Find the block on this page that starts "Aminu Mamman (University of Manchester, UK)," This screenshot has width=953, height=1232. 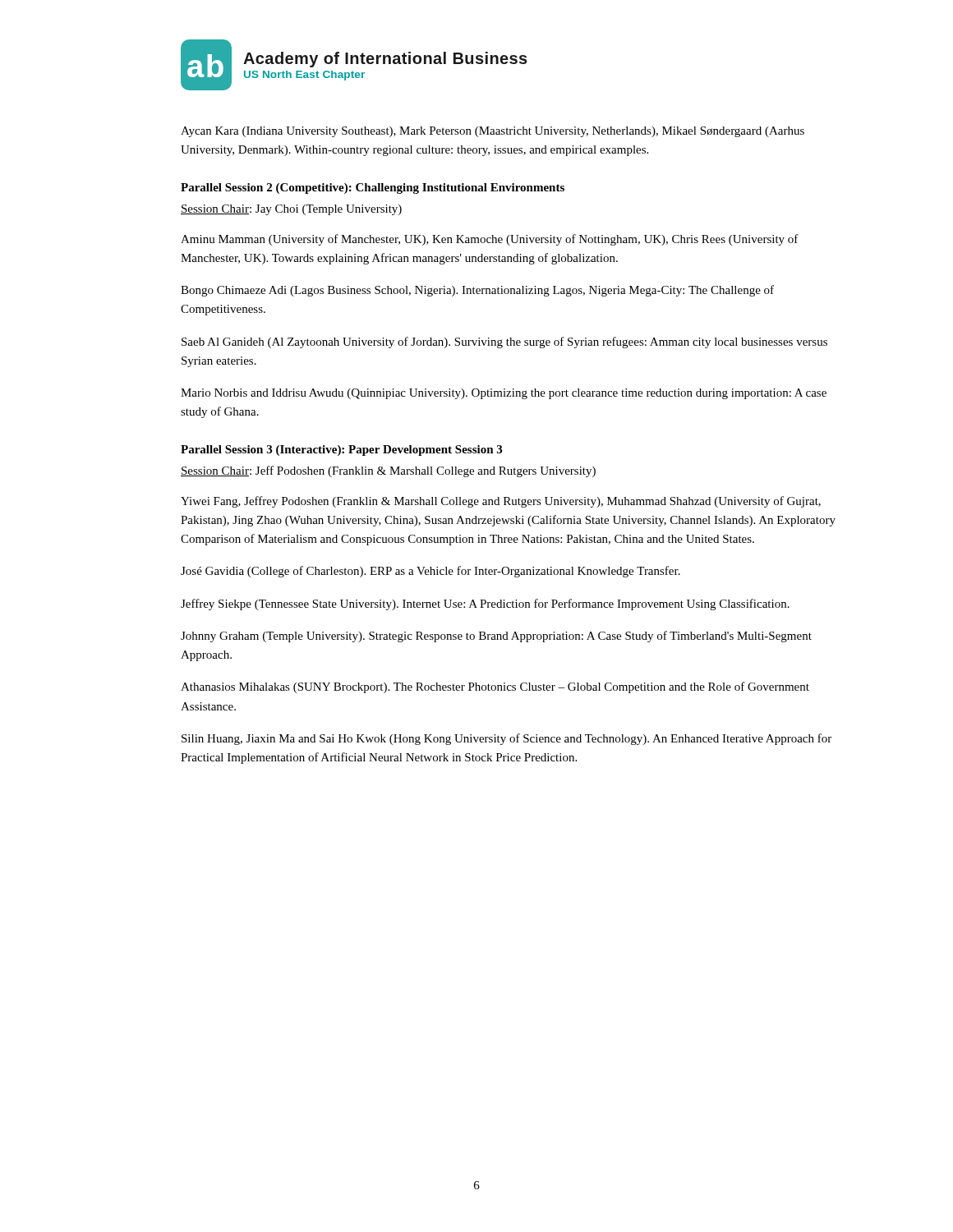(x=489, y=248)
